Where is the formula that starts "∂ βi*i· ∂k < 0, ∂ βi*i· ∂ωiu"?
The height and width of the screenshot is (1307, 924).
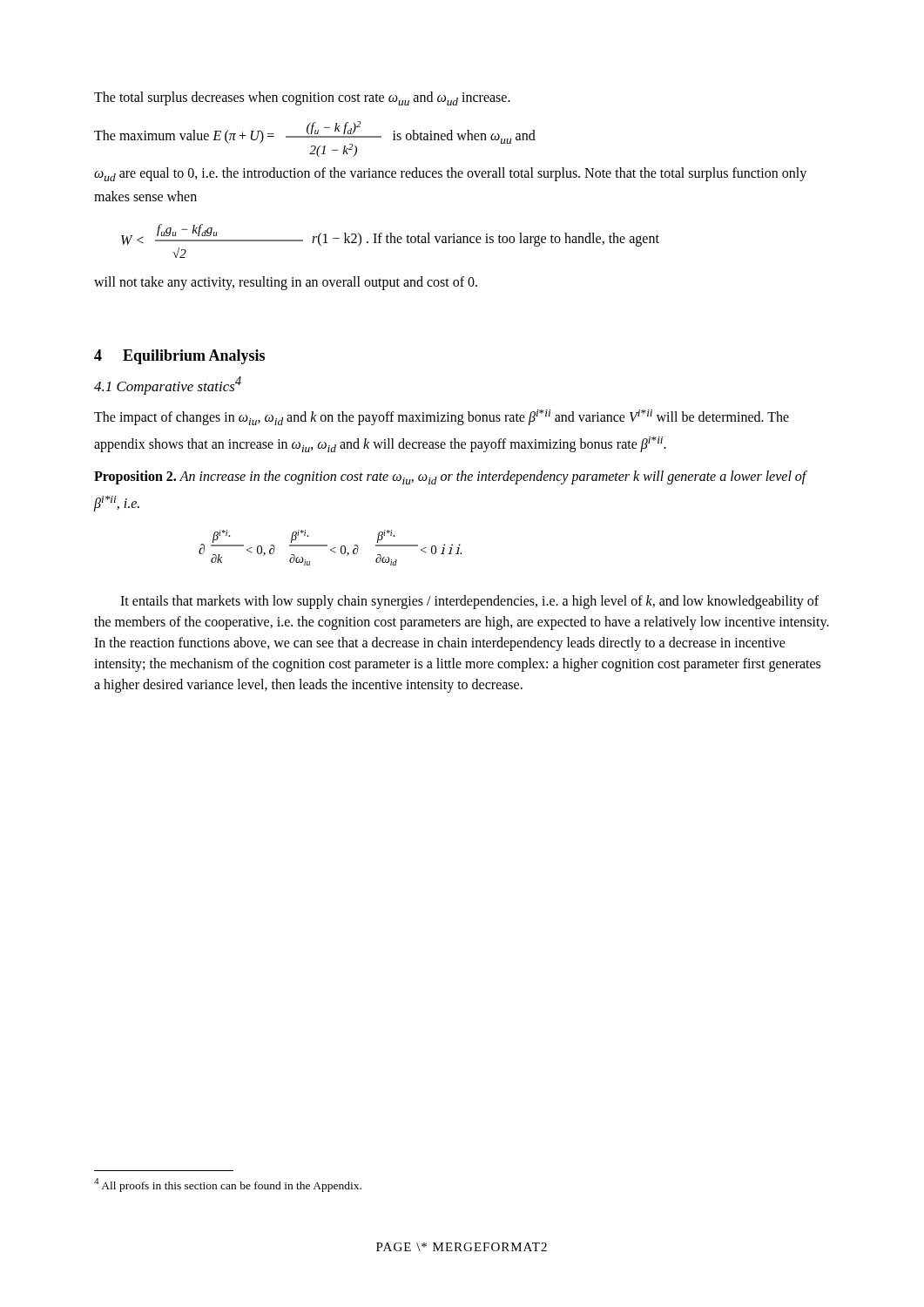[x=390, y=550]
